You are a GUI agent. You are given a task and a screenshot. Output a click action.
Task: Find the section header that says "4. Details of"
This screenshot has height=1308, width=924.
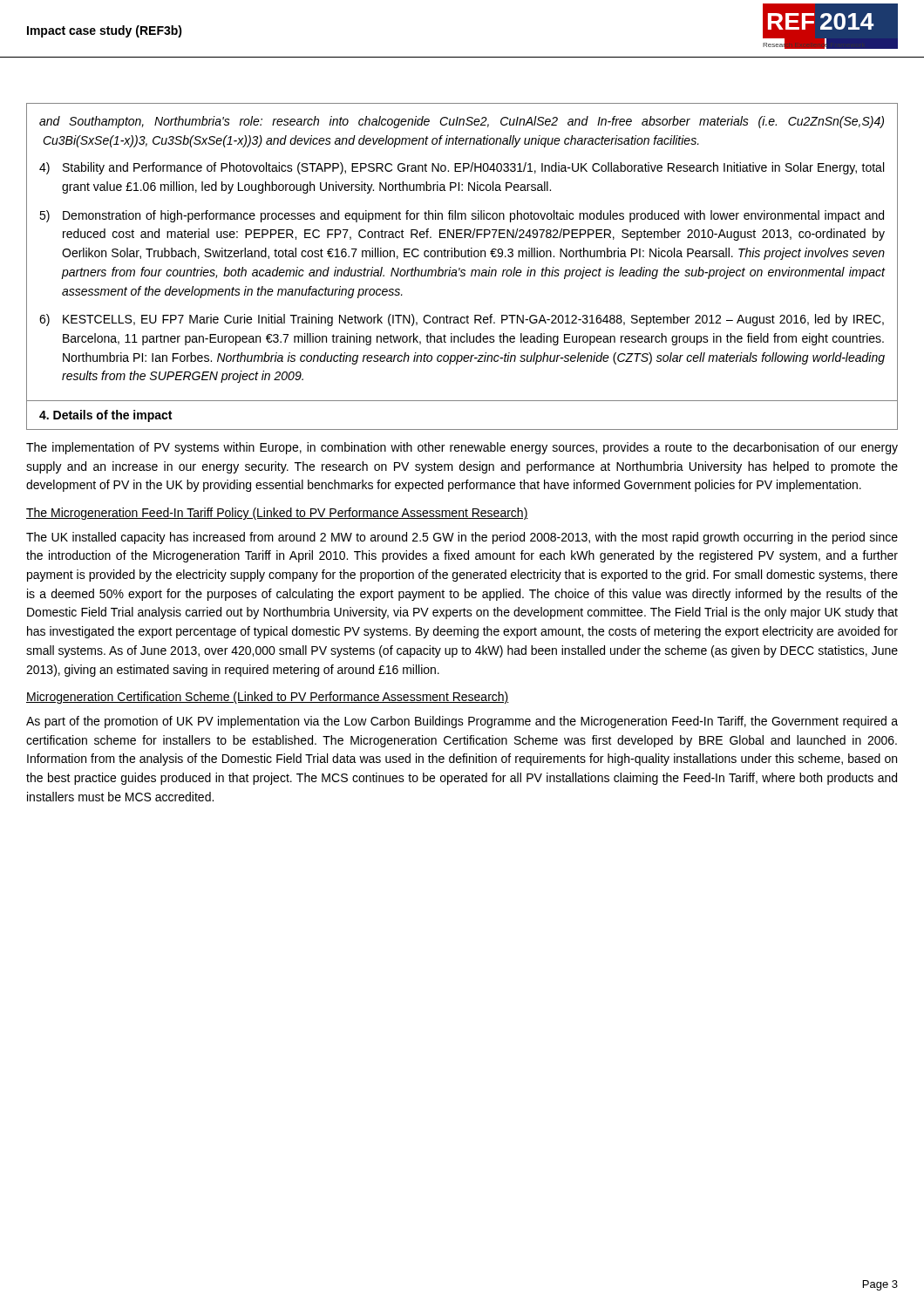tap(106, 415)
